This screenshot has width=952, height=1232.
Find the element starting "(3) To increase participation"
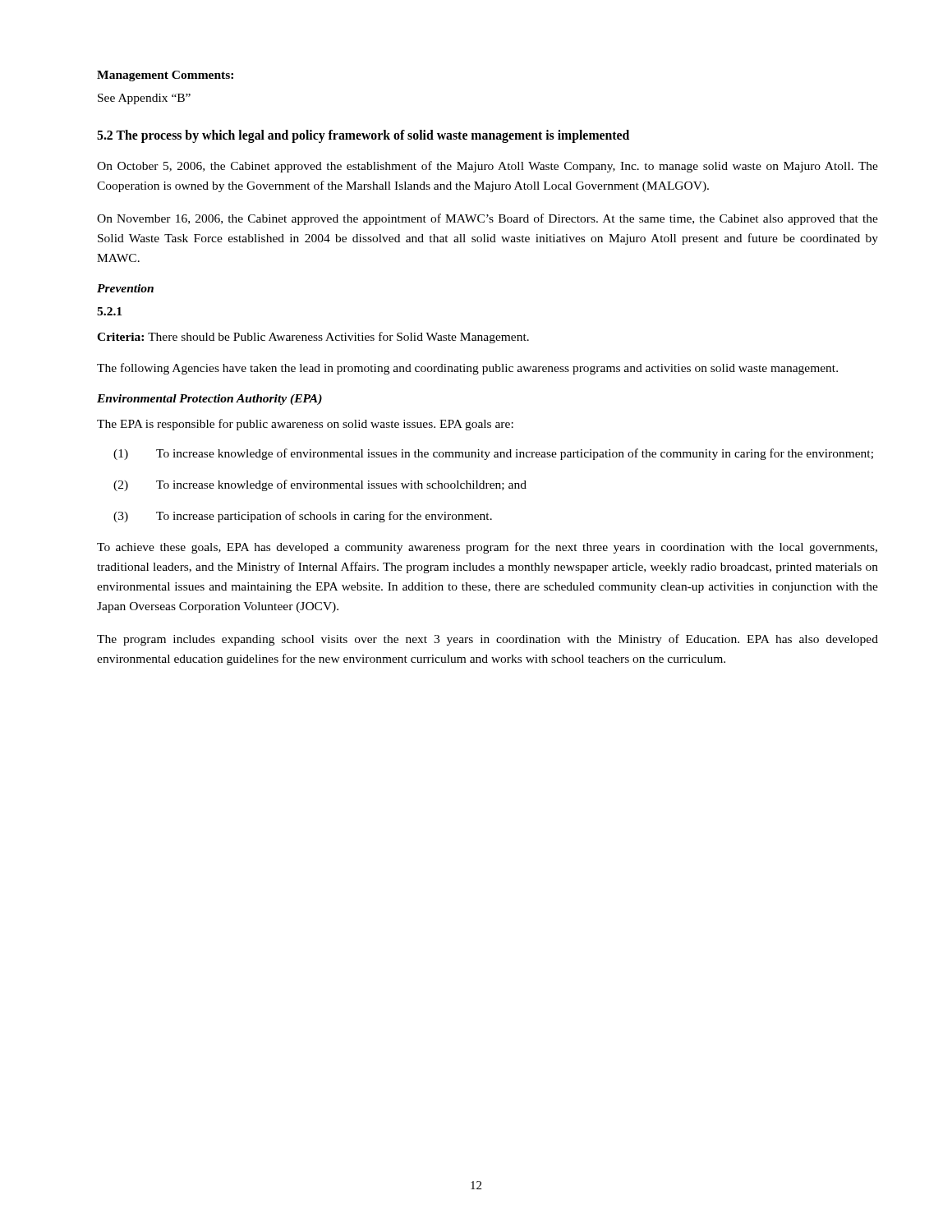487,516
